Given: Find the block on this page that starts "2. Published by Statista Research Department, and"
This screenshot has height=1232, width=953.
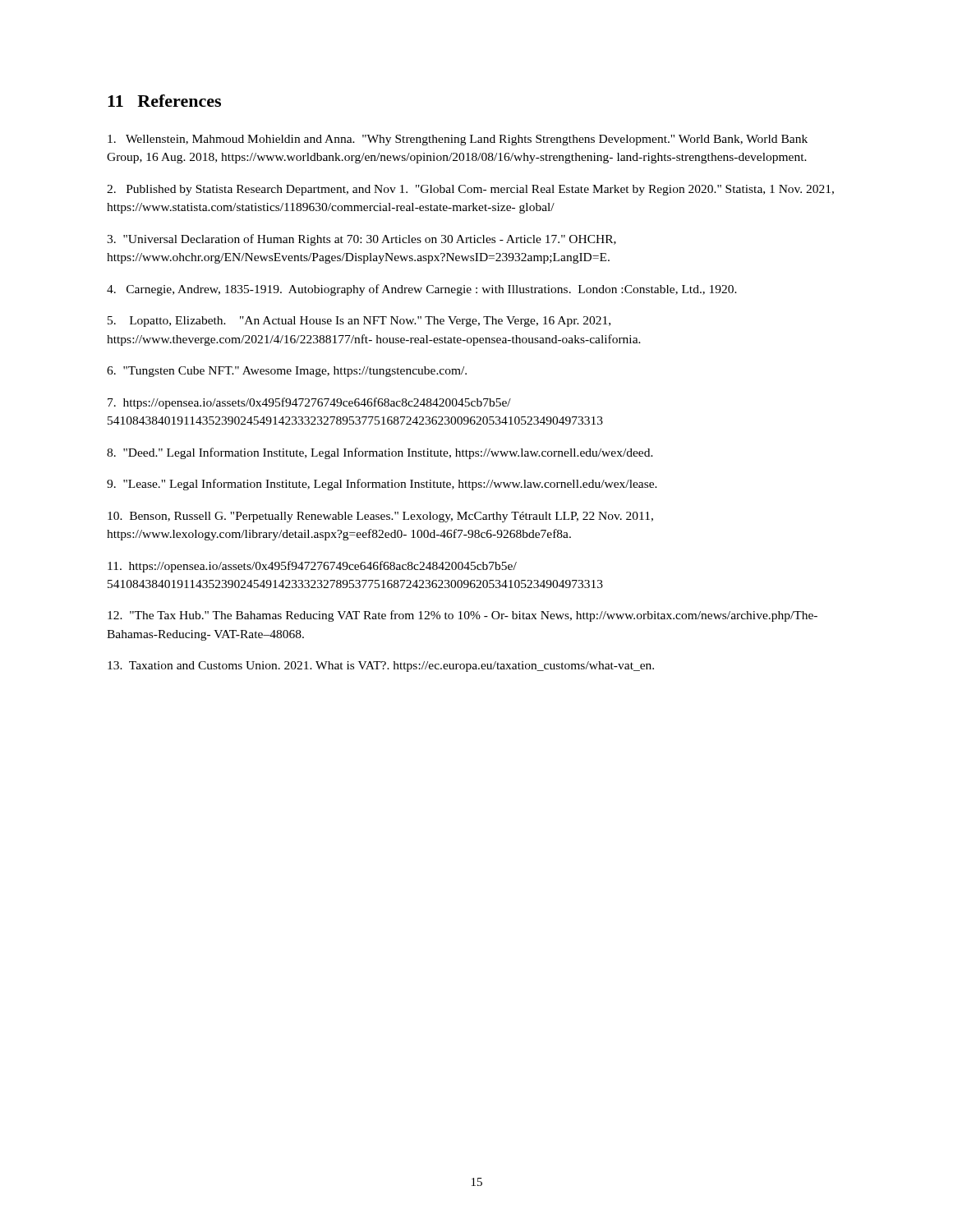Looking at the screenshot, I should click(x=471, y=198).
